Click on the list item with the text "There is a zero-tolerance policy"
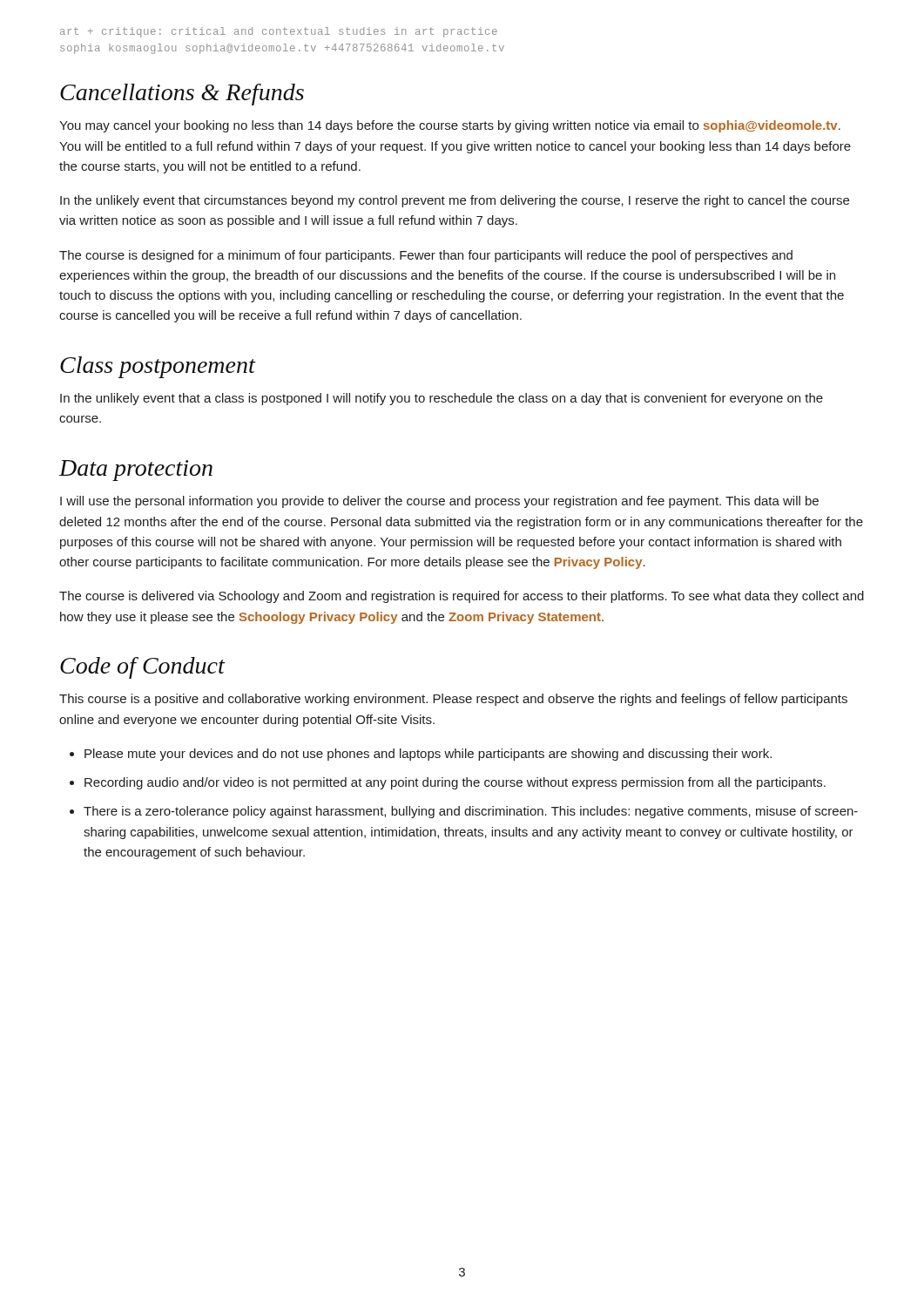This screenshot has height=1307, width=924. pos(471,831)
